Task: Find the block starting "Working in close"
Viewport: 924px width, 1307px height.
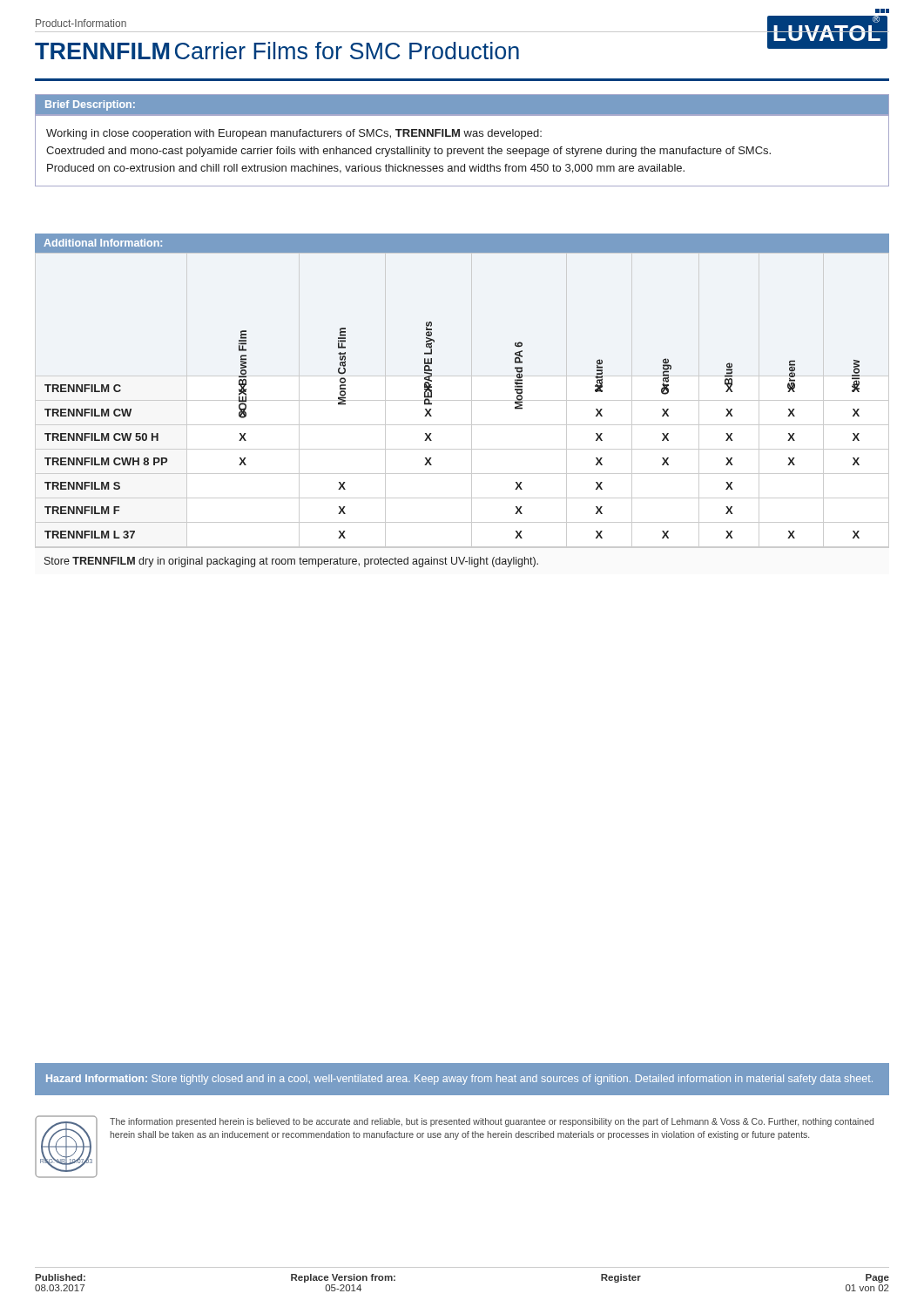Action: click(x=462, y=151)
